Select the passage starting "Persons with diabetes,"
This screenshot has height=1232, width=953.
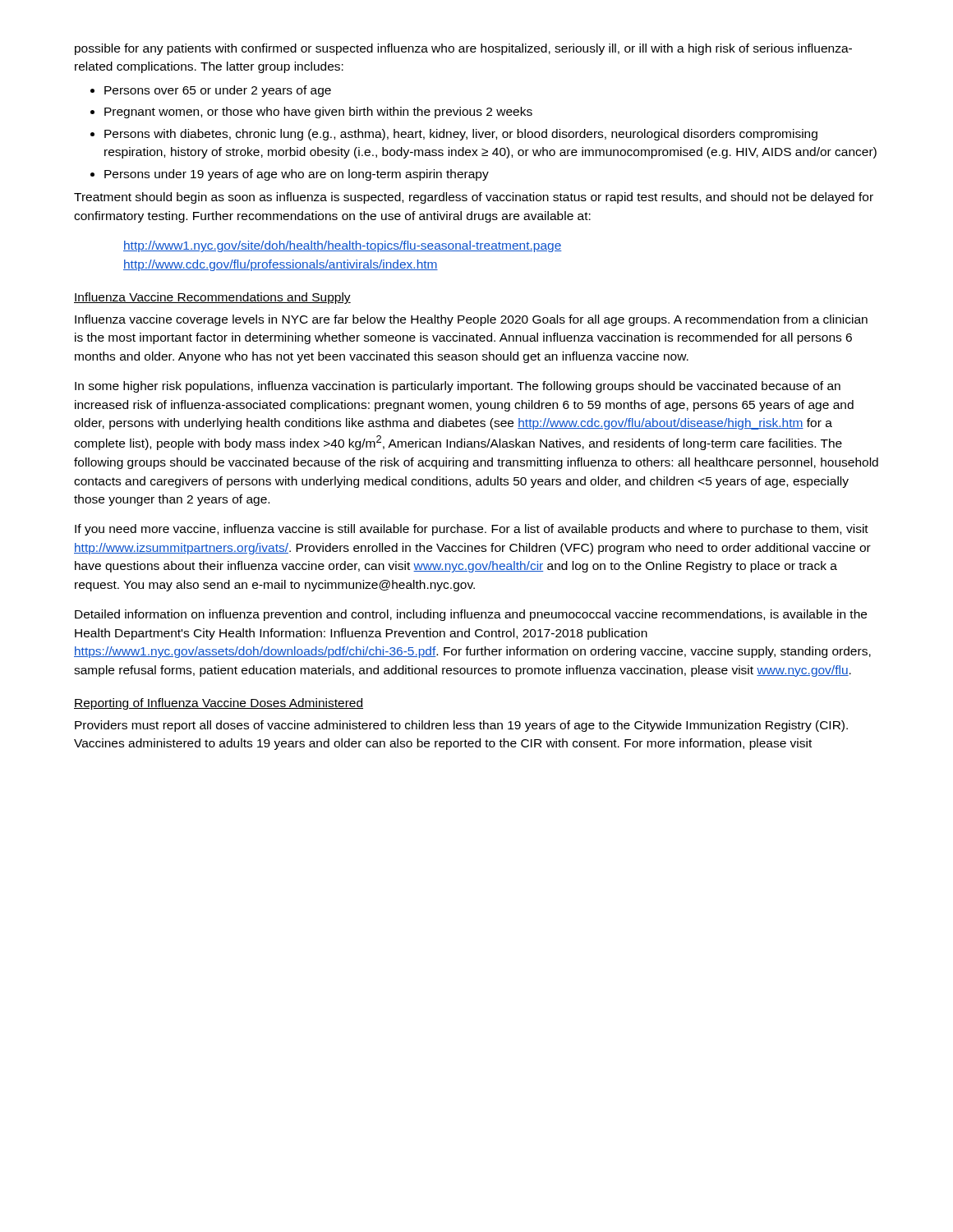[x=491, y=143]
